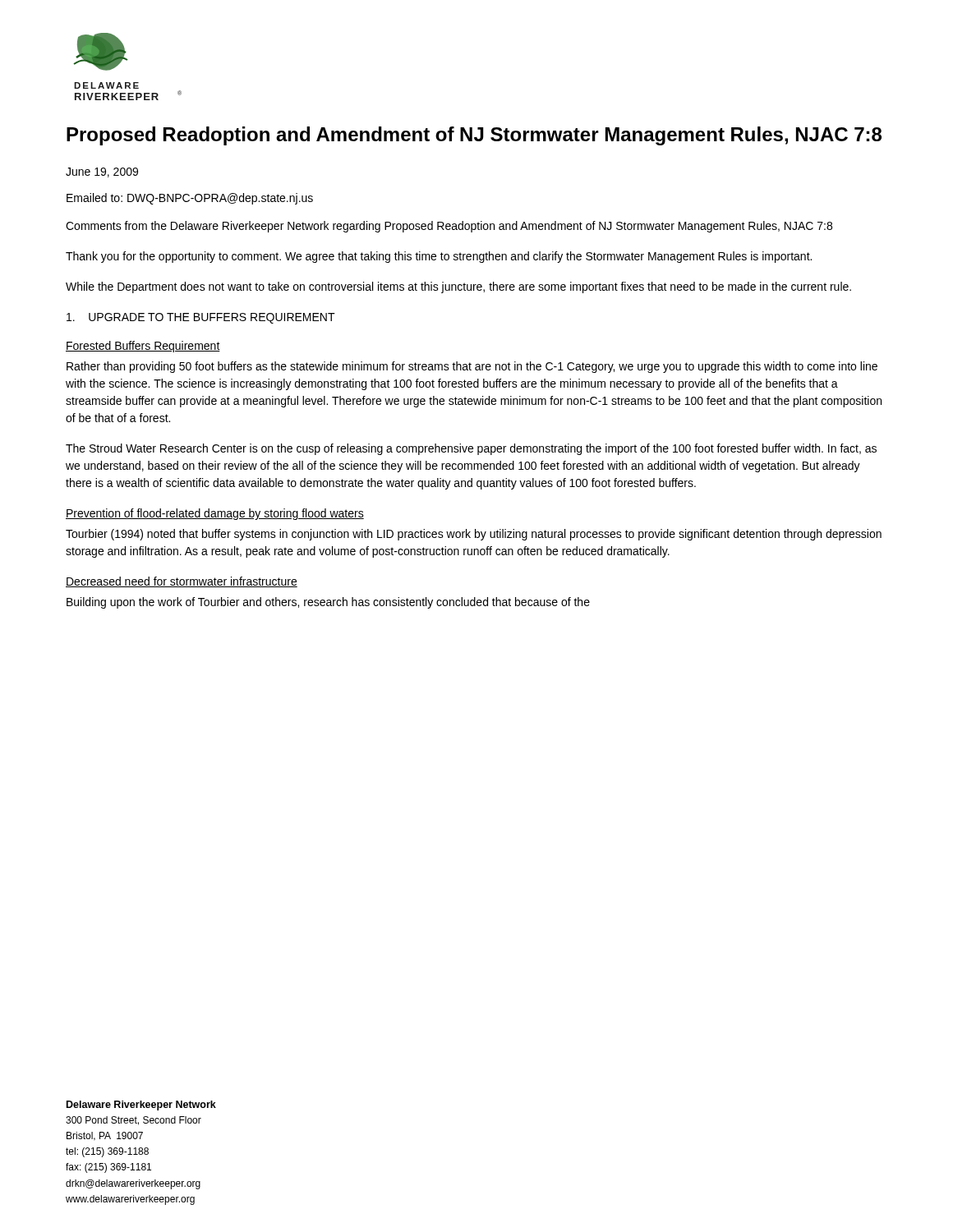Locate the region starting "Prevention of flood-related damage by storing flood"
The image size is (953, 1232).
[x=215, y=513]
